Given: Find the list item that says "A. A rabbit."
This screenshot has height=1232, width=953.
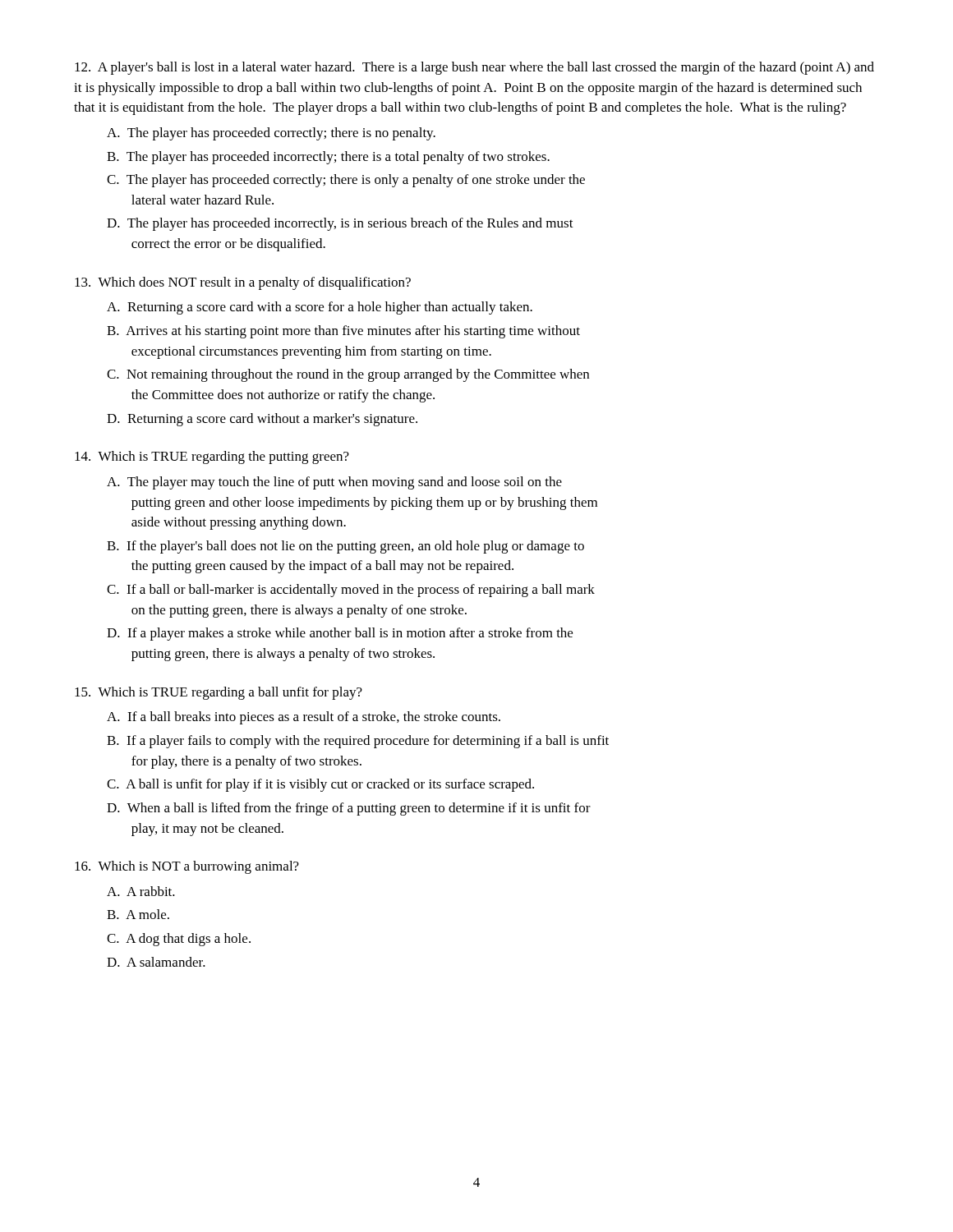Looking at the screenshot, I should point(141,891).
